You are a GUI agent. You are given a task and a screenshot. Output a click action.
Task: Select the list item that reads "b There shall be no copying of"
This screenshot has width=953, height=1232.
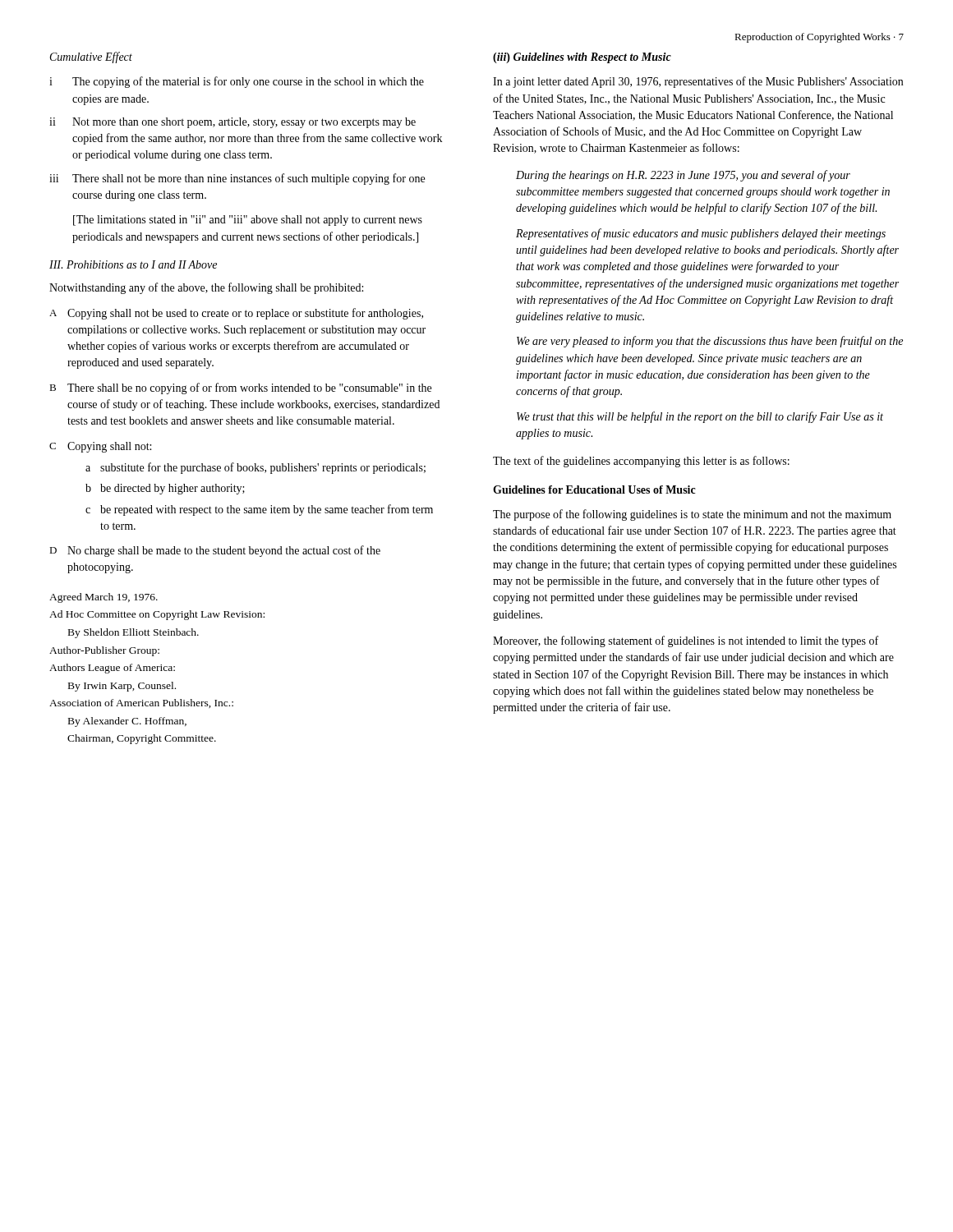click(246, 405)
